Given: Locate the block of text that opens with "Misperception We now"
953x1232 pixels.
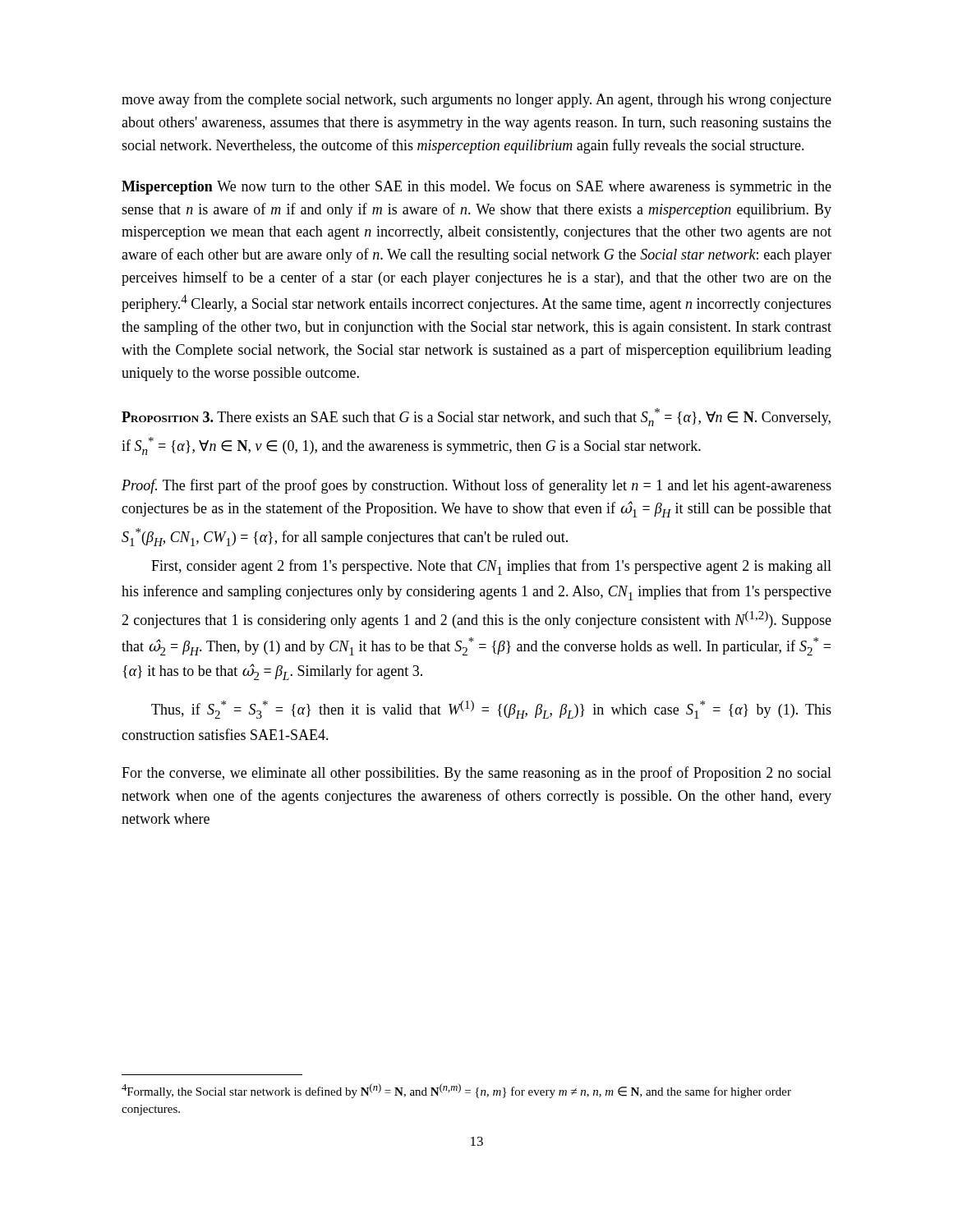Looking at the screenshot, I should coord(476,279).
